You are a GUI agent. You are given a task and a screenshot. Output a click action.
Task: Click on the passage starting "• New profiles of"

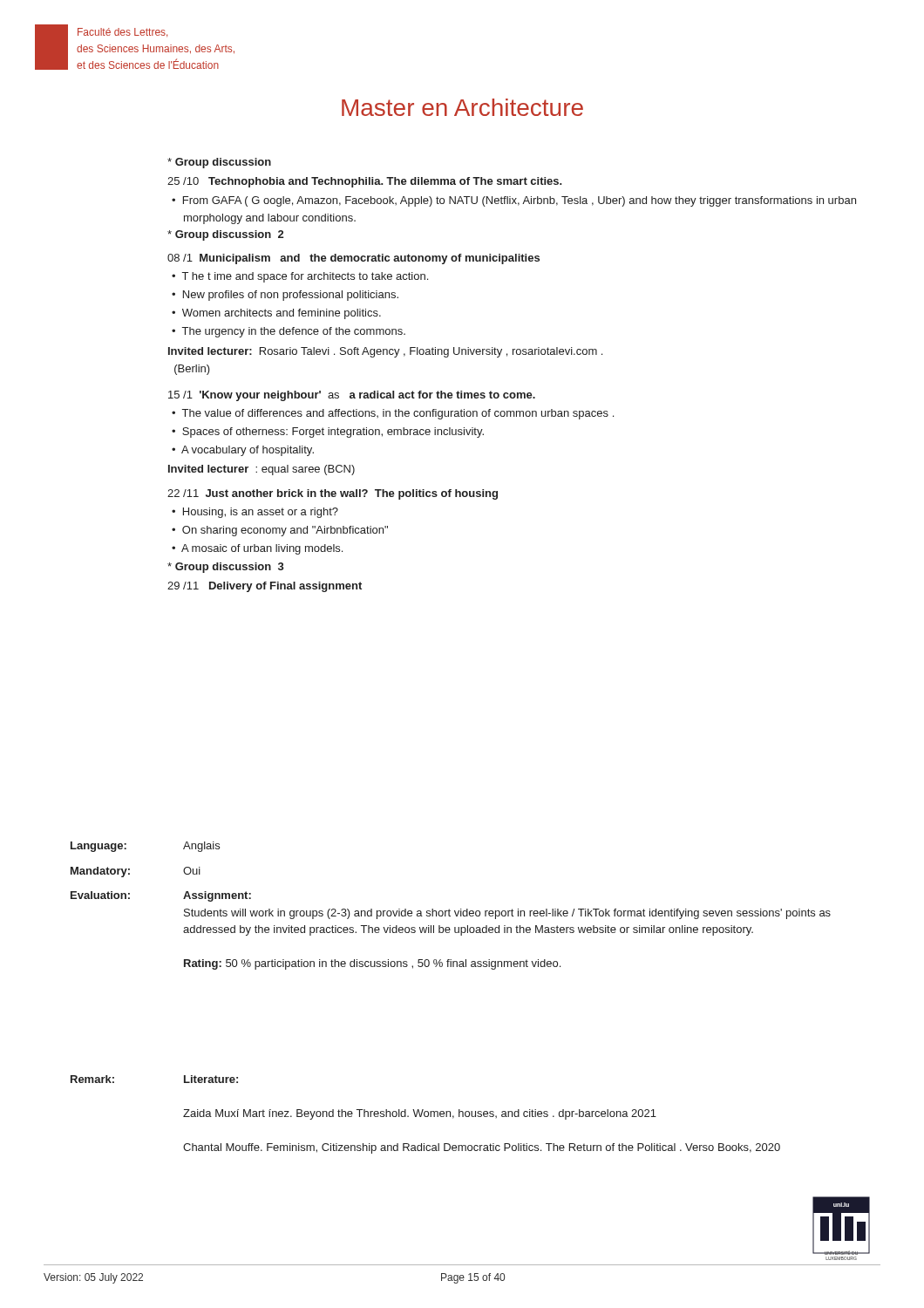[x=285, y=294]
